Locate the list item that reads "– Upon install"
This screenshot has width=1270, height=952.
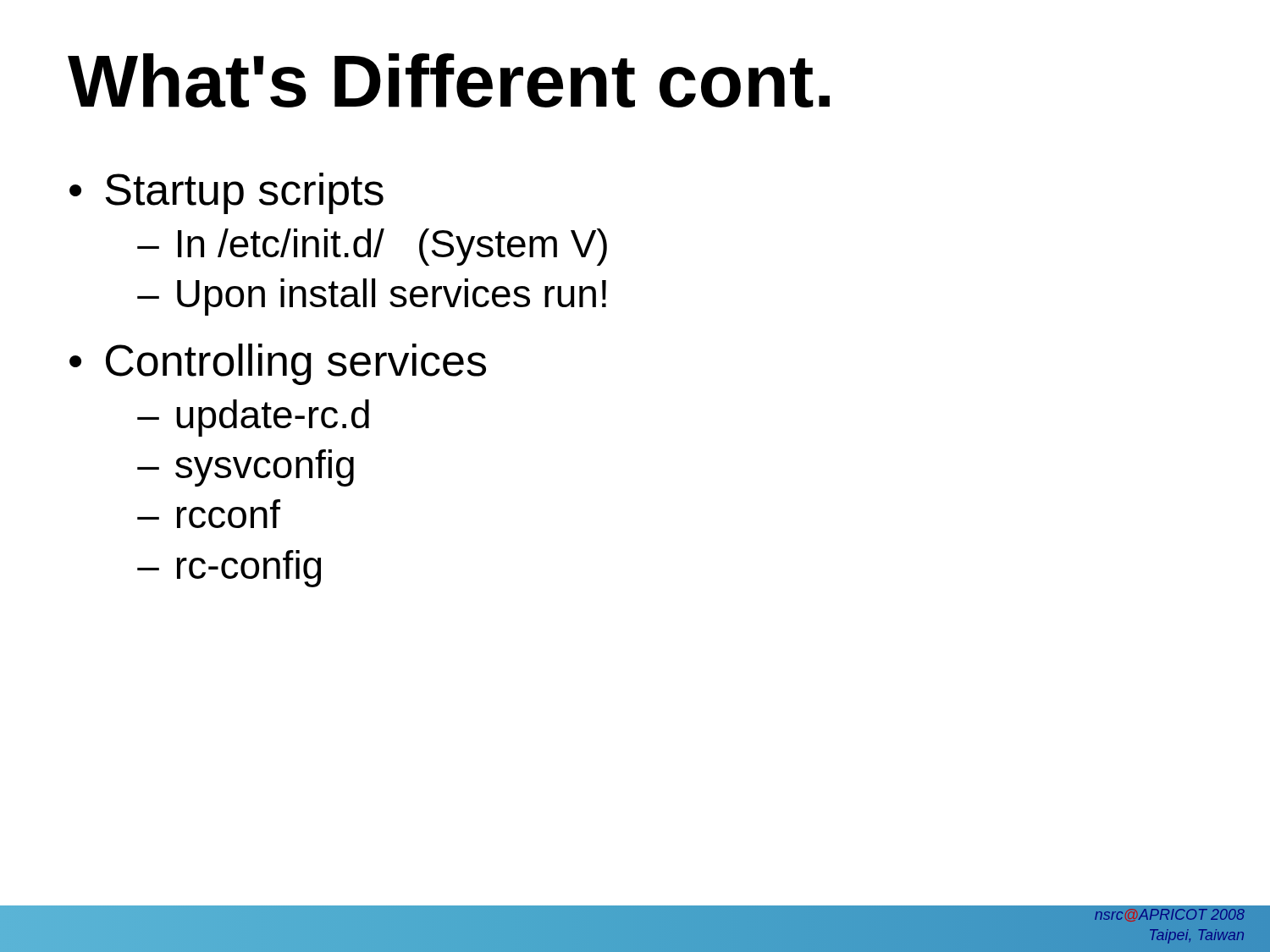point(373,294)
